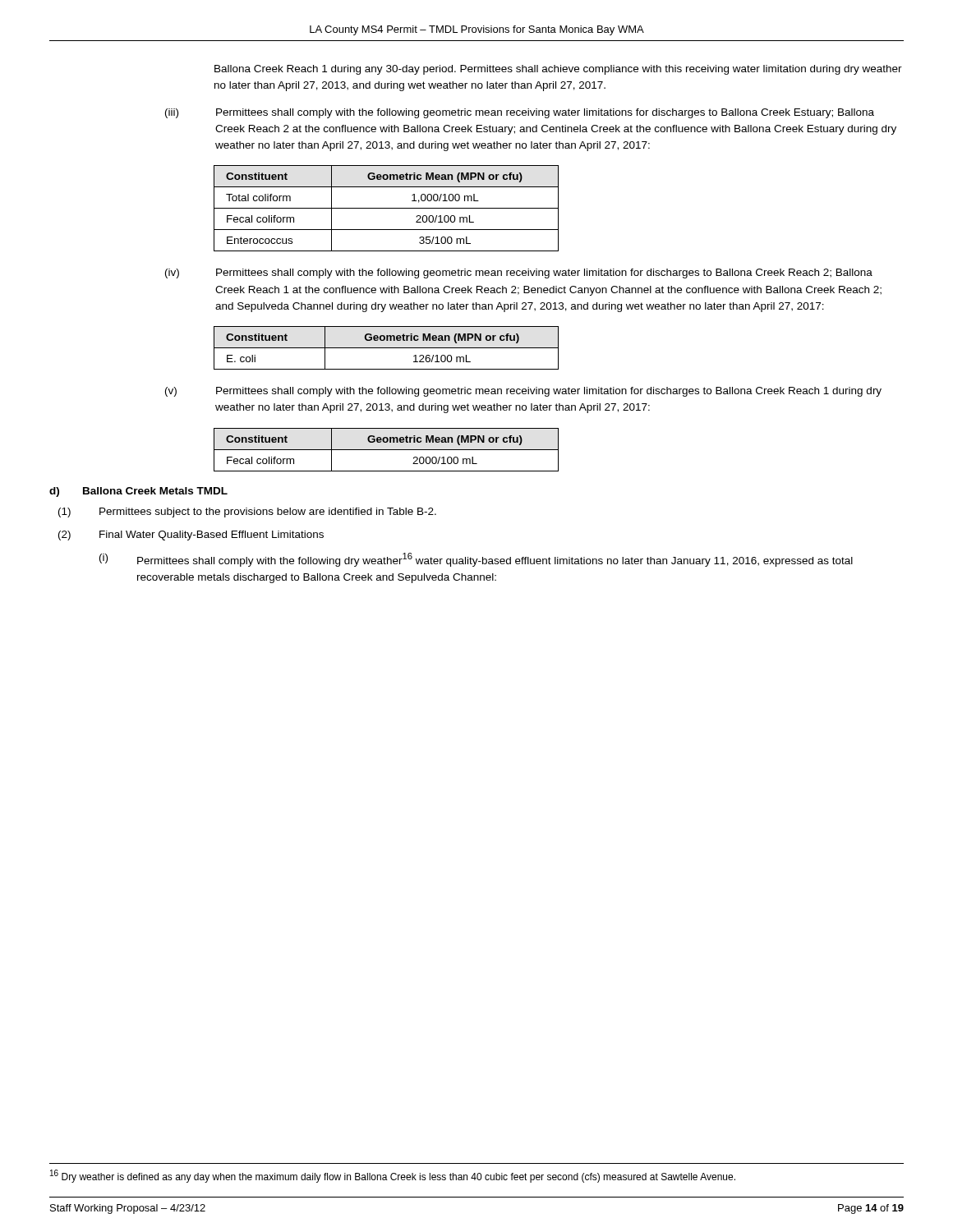The width and height of the screenshot is (953, 1232).
Task: Where is the passage that starts "16 Dry weather is defined"?
Action: coord(393,1176)
